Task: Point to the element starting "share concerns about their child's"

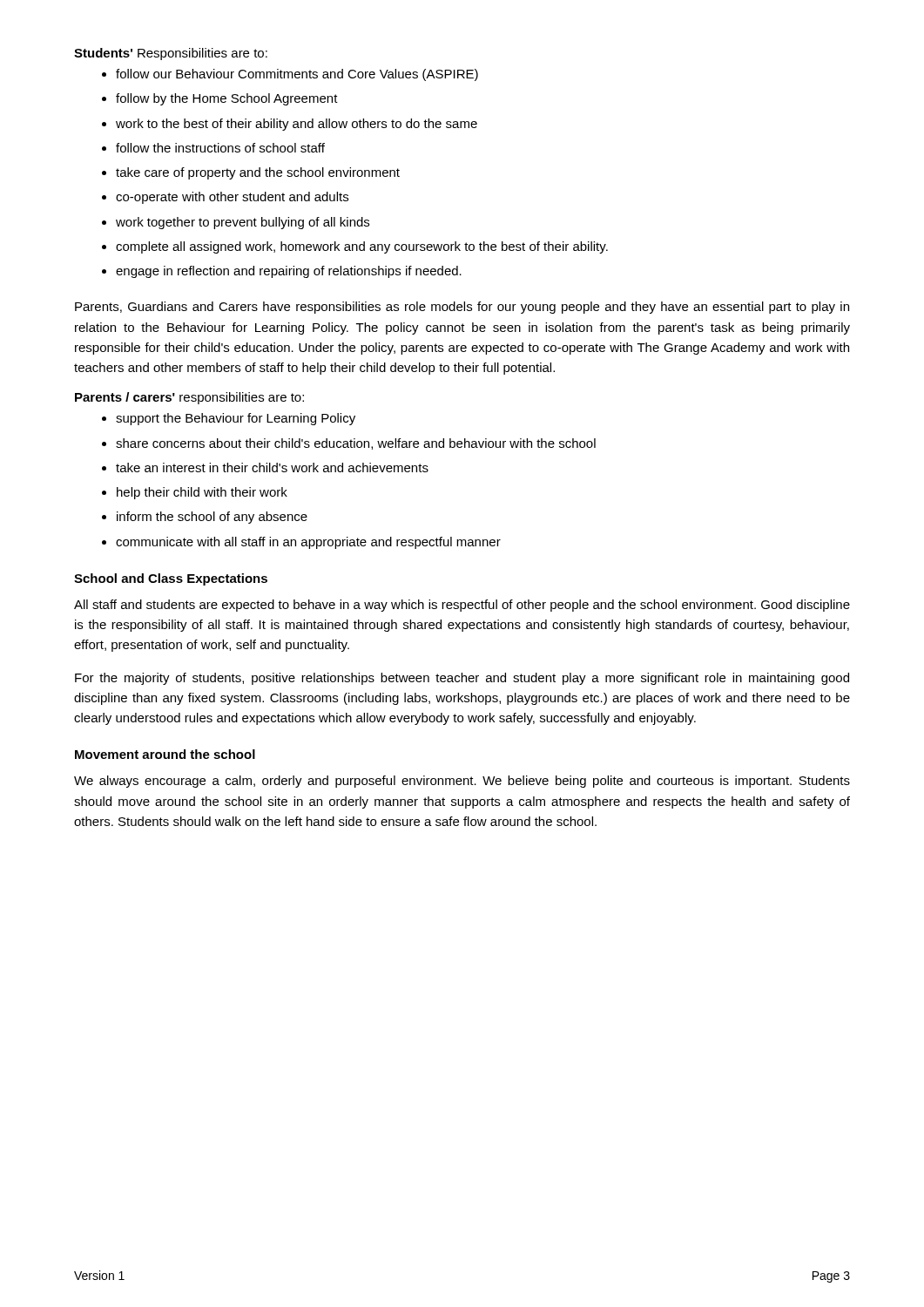Action: [483, 443]
